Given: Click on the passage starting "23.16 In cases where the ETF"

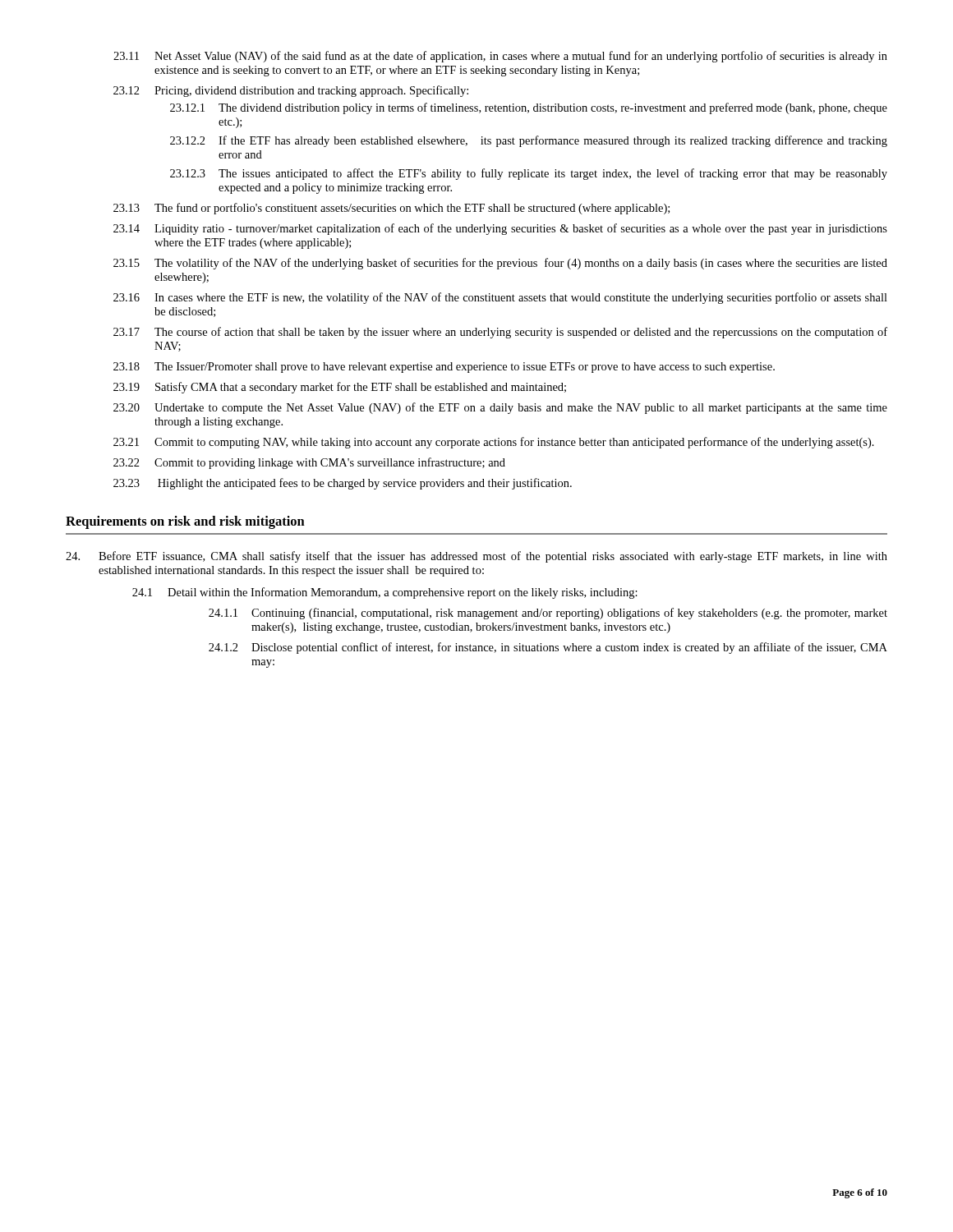Looking at the screenshot, I should tap(476, 305).
